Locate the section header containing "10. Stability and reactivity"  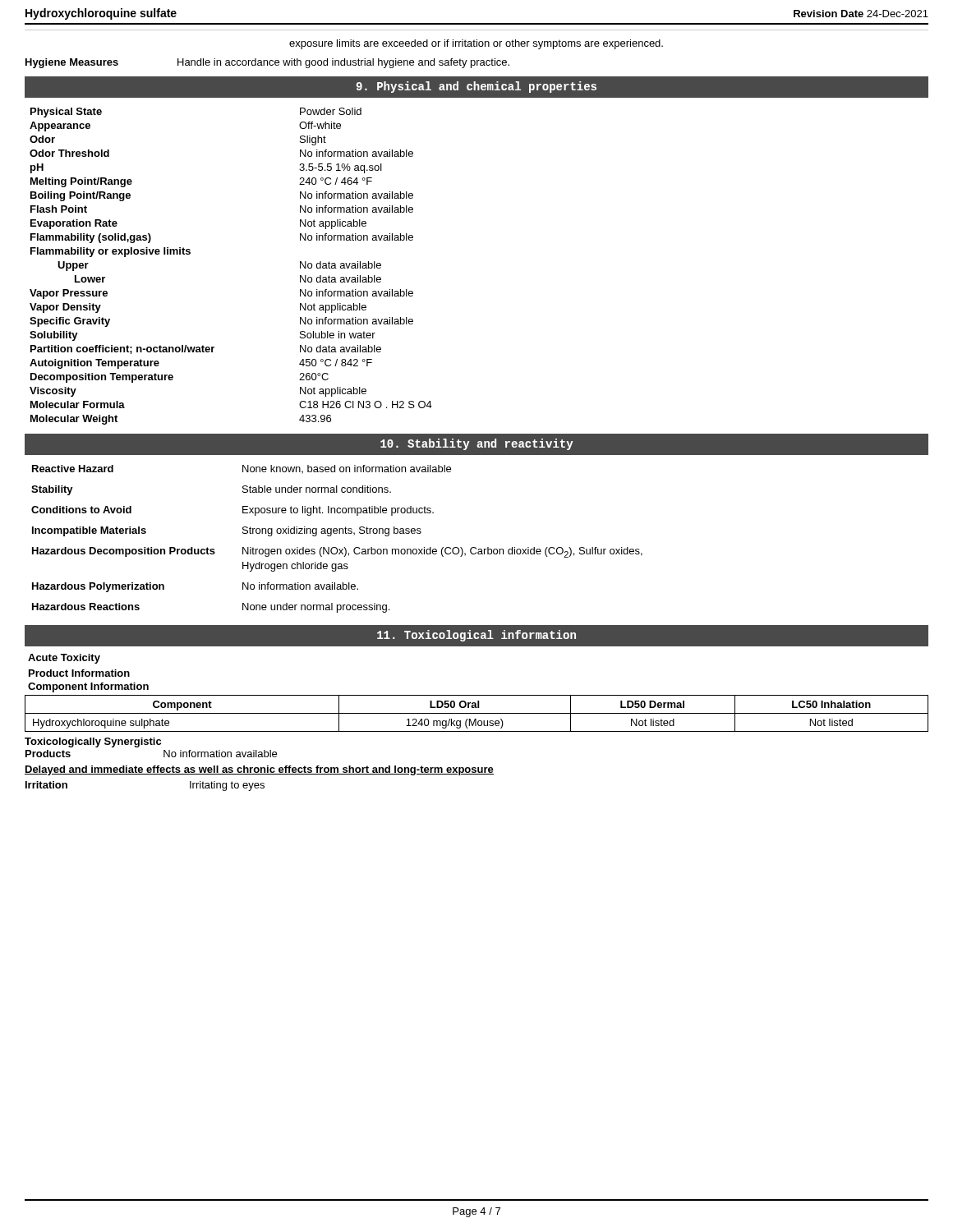pyautogui.click(x=476, y=444)
